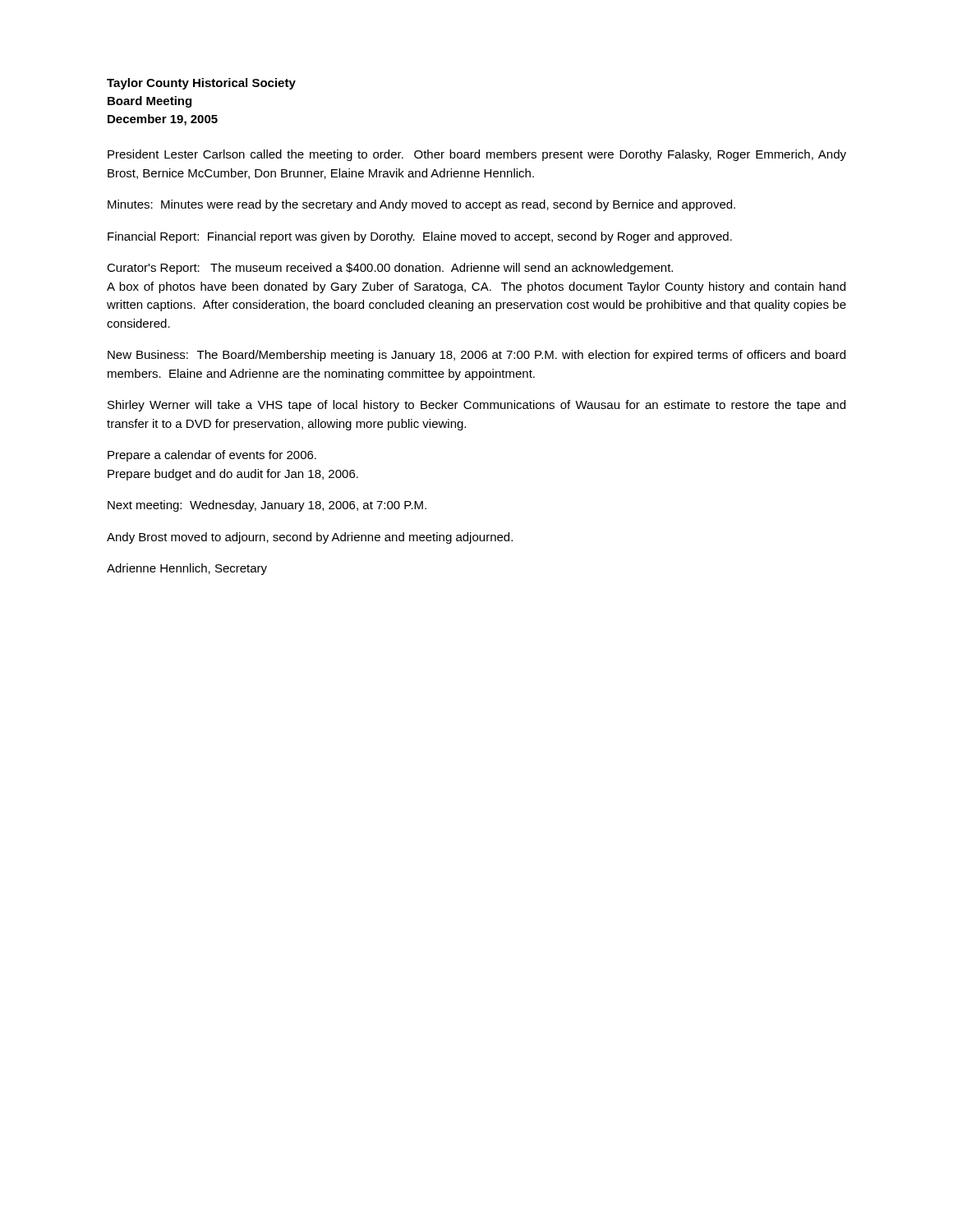Screen dimensions: 1232x953
Task: Find the block on this page that starts "Prepare a calendar of"
Action: [212, 455]
